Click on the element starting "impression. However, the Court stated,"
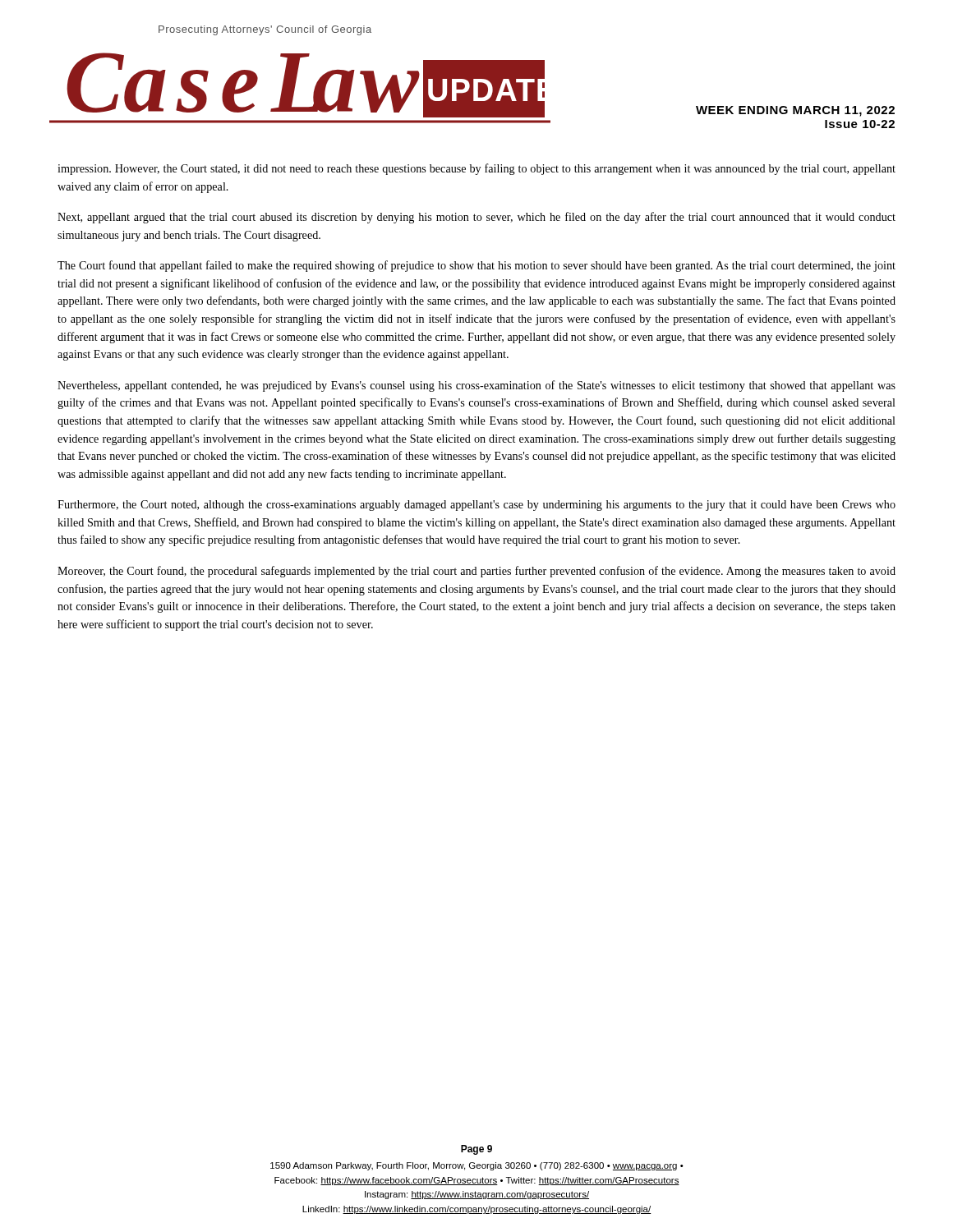 (476, 177)
